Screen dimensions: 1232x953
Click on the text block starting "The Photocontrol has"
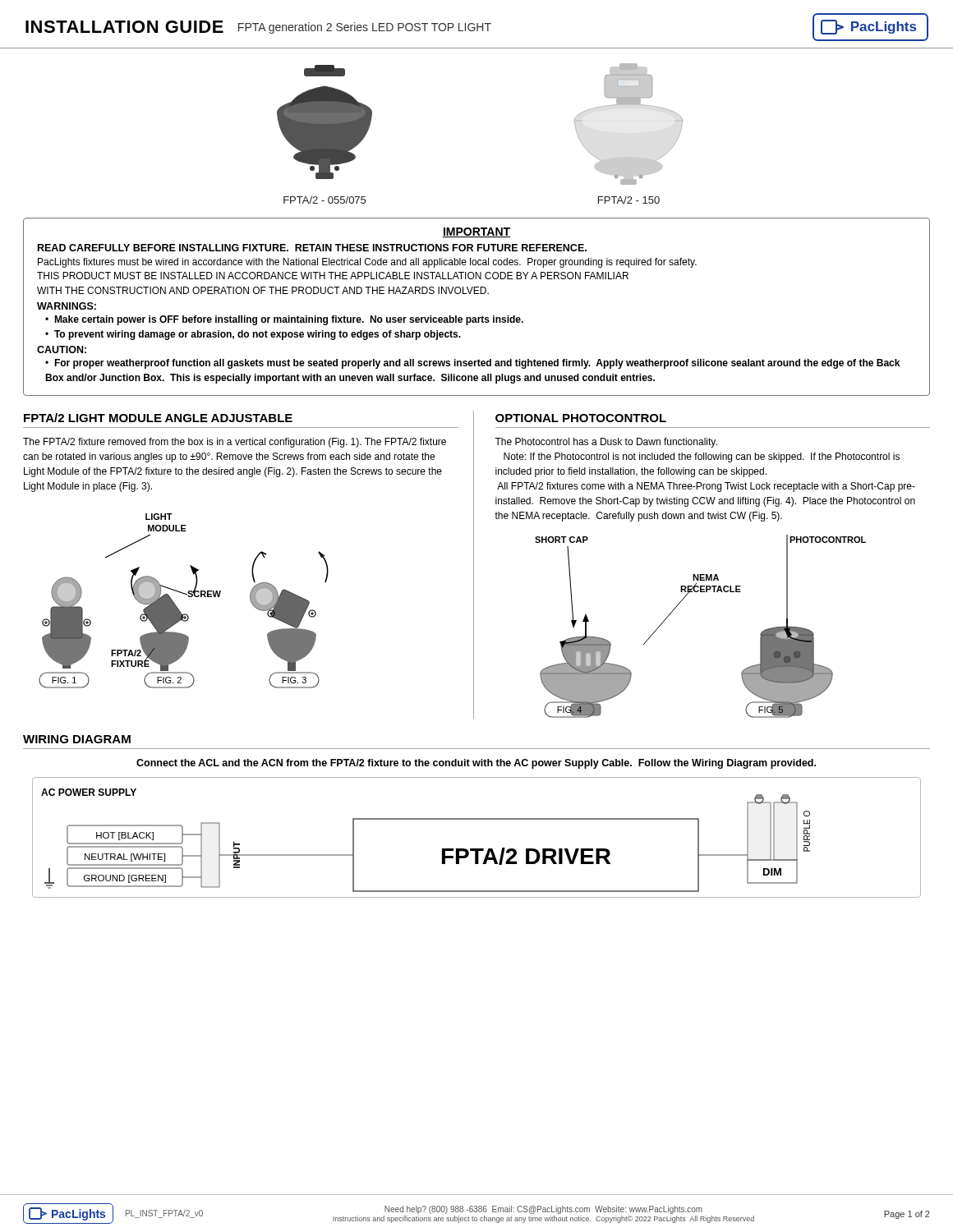(x=705, y=479)
